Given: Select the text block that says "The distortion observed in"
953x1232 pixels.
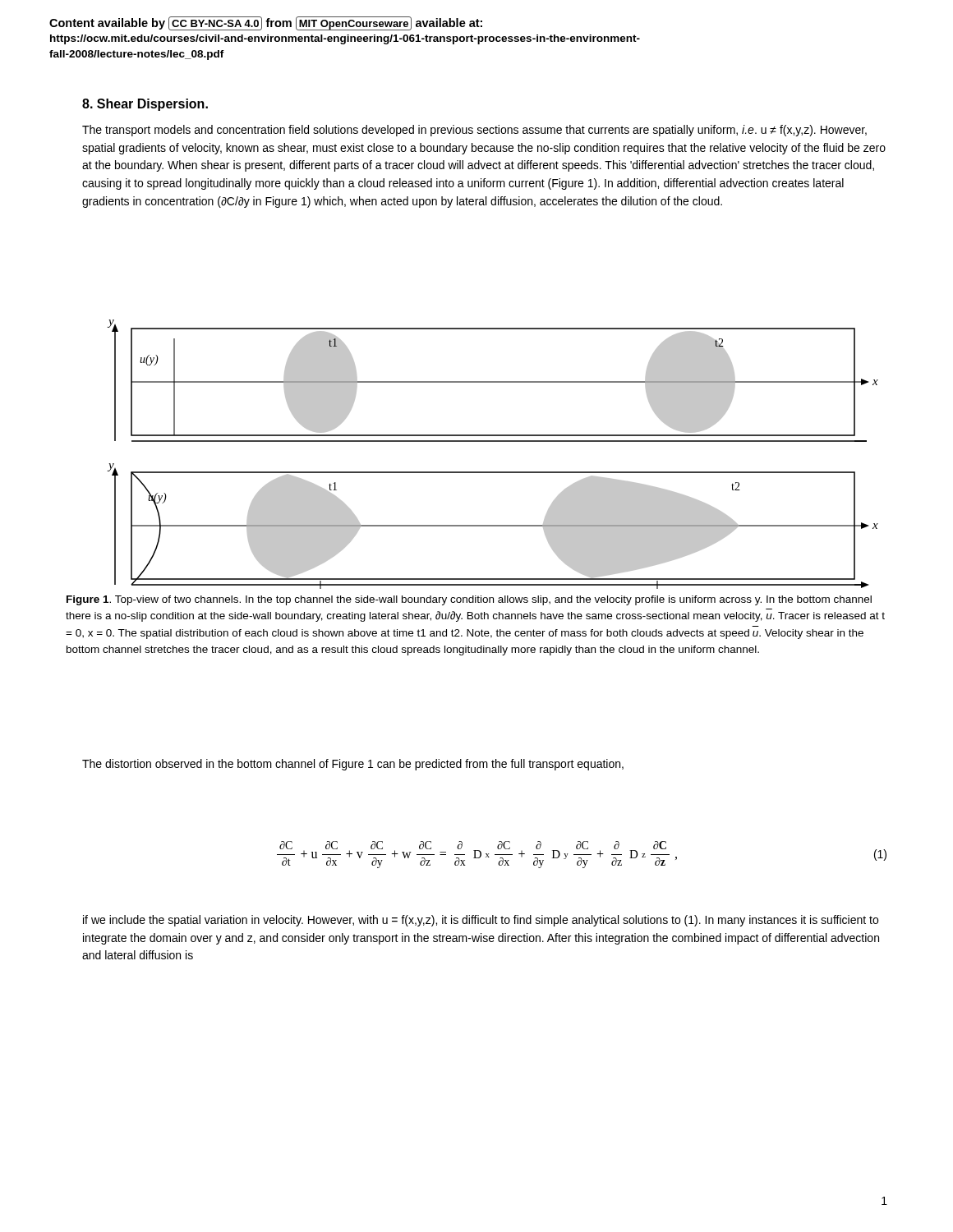Looking at the screenshot, I should click(x=353, y=764).
